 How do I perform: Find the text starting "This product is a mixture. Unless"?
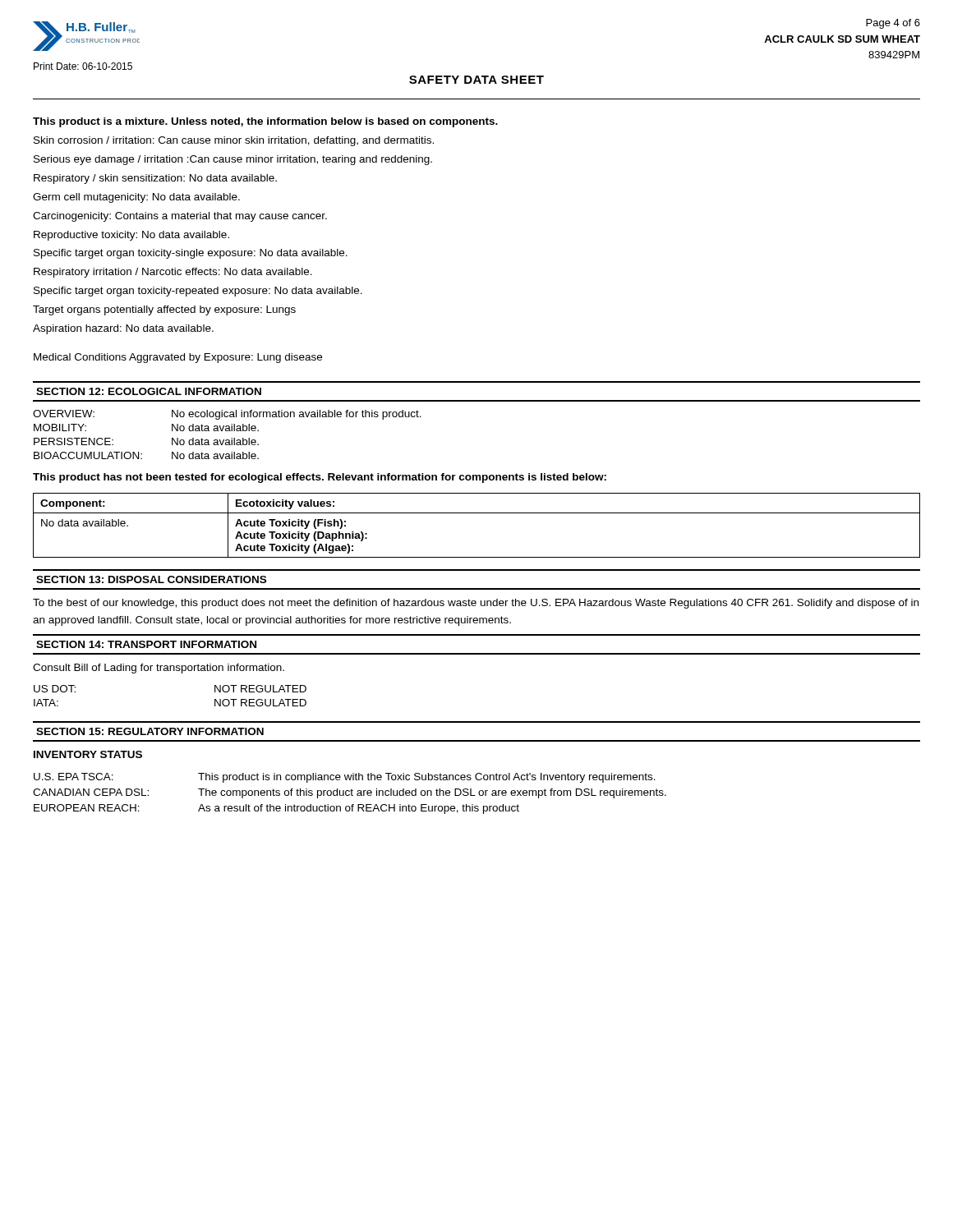pyautogui.click(x=265, y=122)
